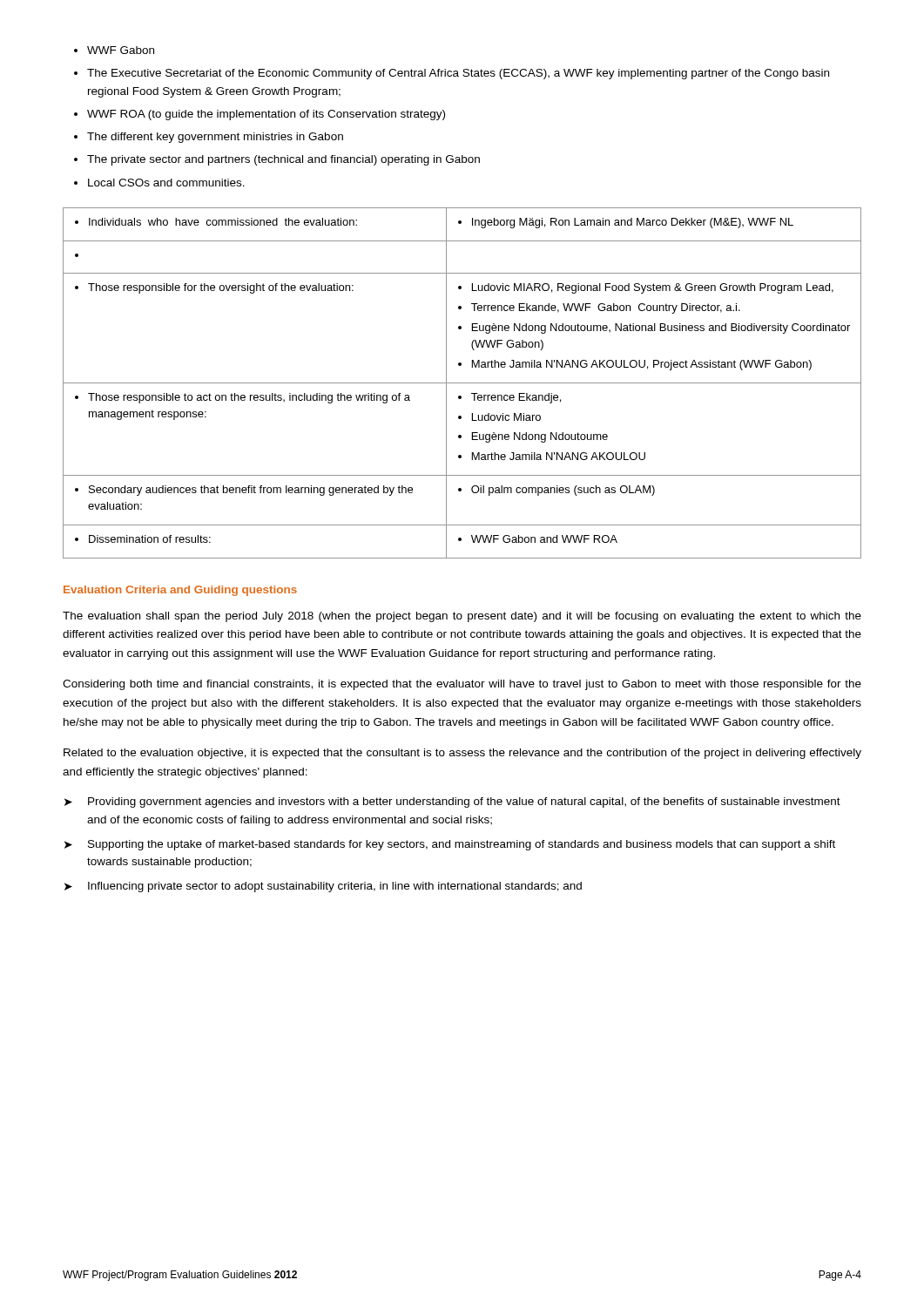
Task: Point to the text starting "WWF Gabon"
Action: coord(121,50)
